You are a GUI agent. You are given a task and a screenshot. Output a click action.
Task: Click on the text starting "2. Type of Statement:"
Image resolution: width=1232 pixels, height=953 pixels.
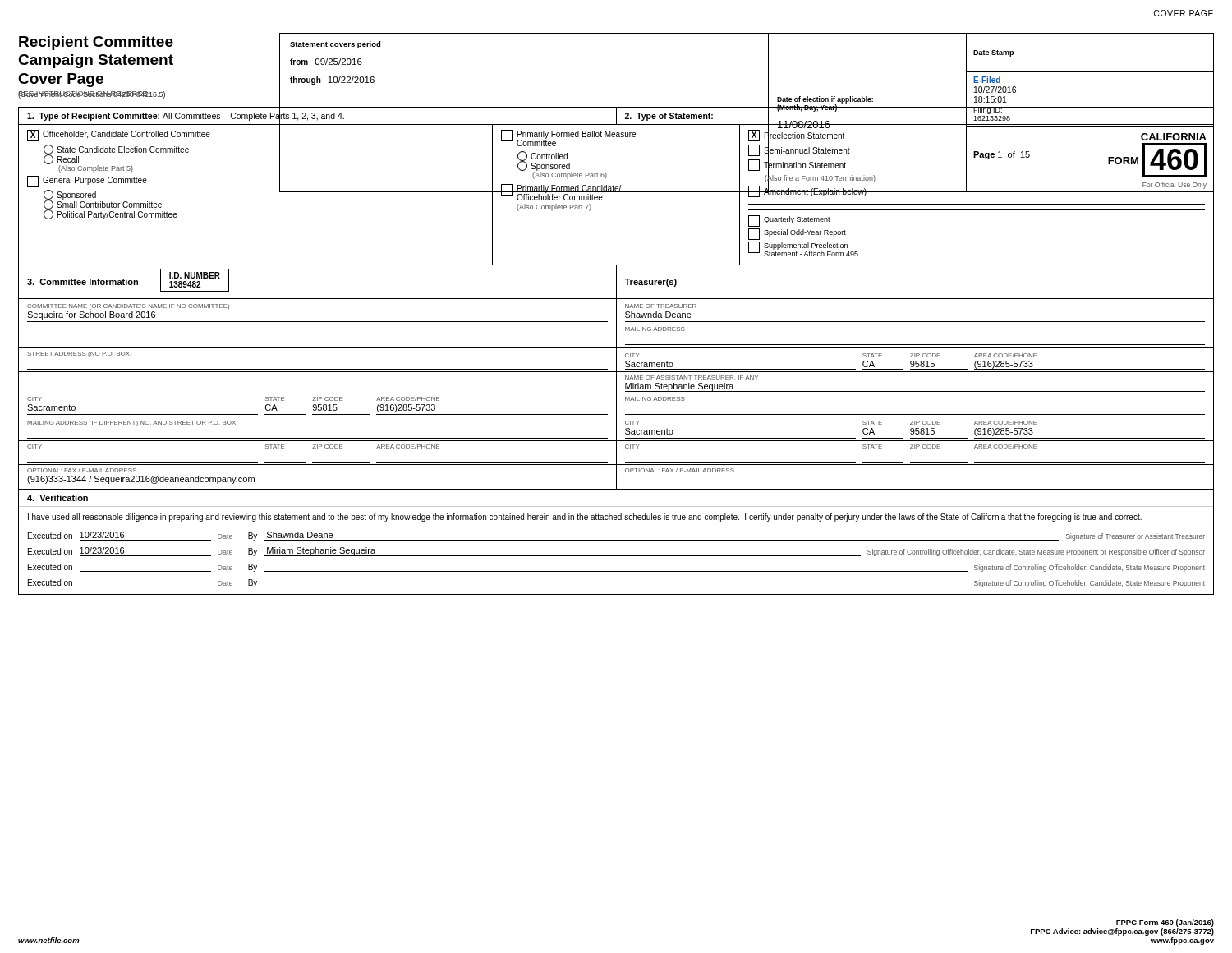[x=669, y=116]
